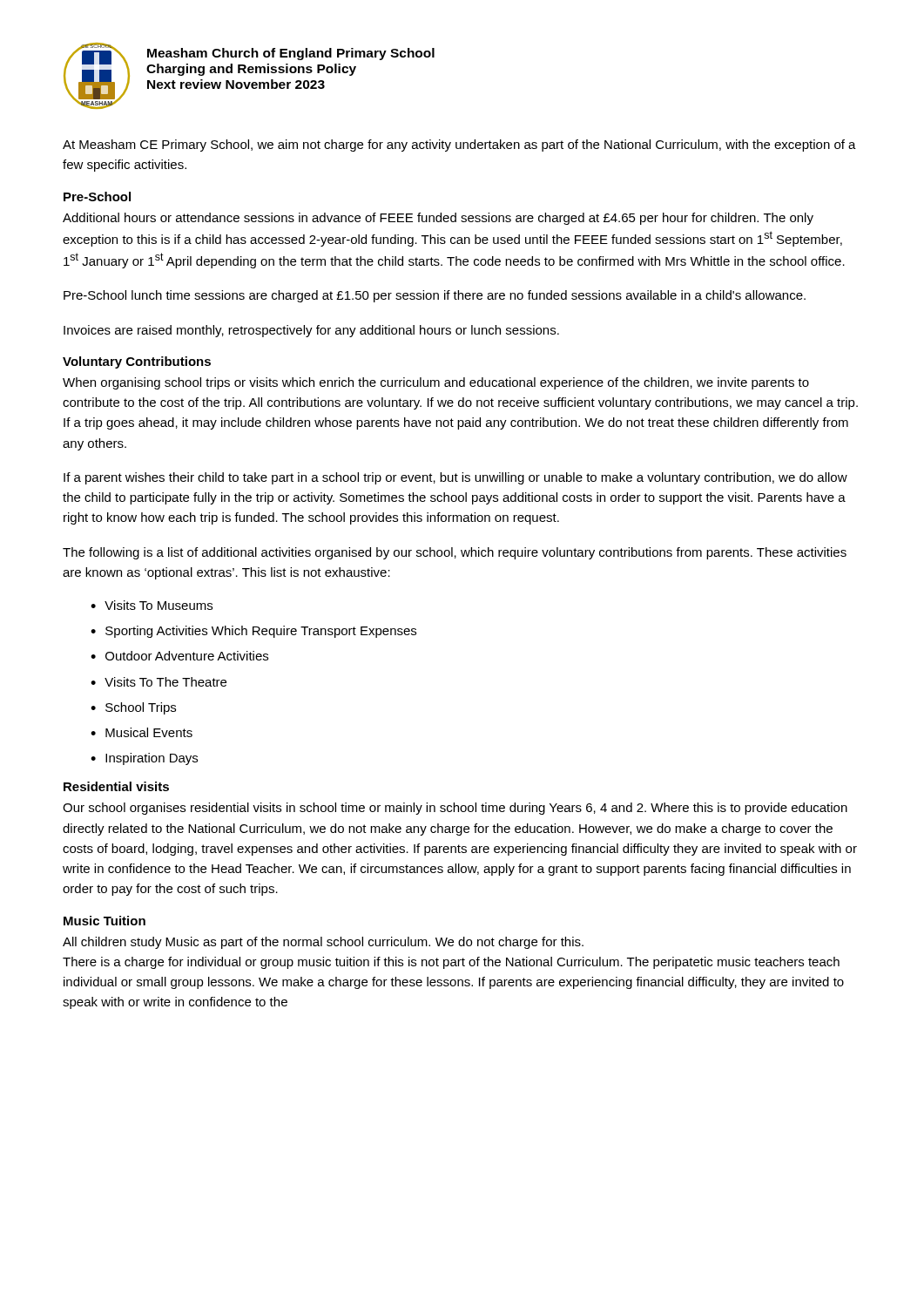
Task: Select the text block that says "Invoices are raised monthly, retrospectively for any additional"
Action: click(311, 329)
